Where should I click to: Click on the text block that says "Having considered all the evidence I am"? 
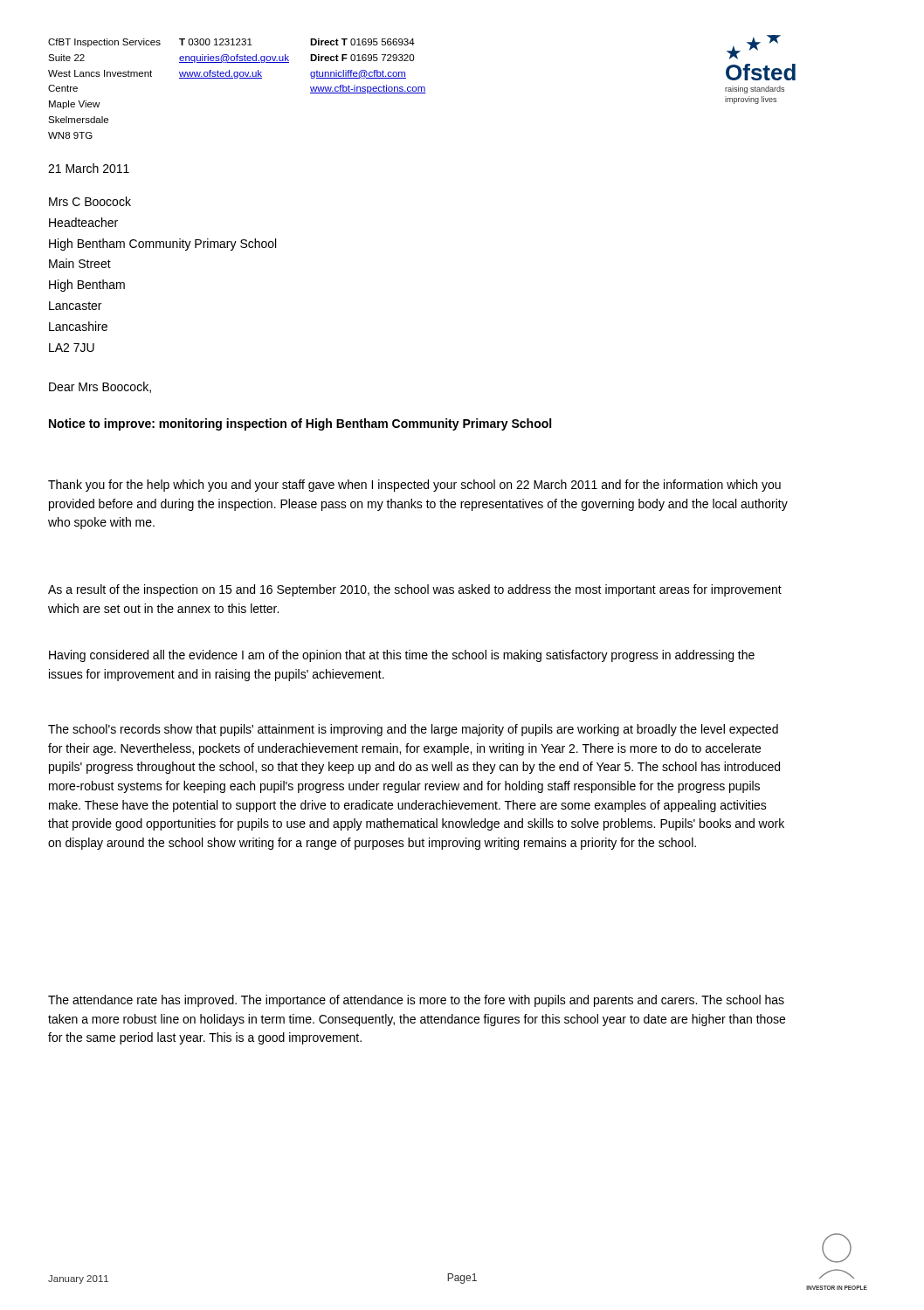(x=401, y=664)
